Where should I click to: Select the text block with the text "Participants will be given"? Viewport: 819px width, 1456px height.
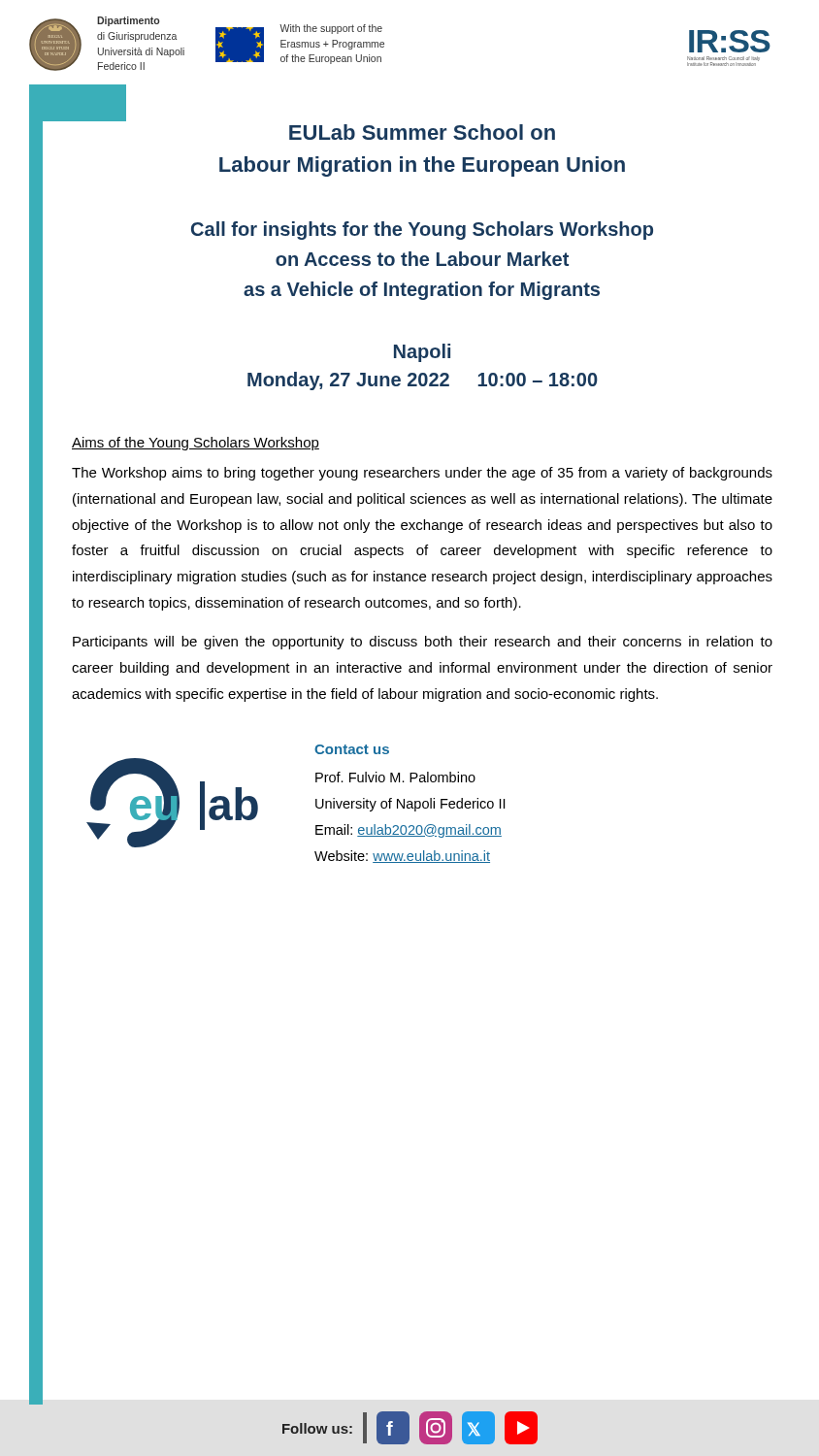pyautogui.click(x=422, y=667)
